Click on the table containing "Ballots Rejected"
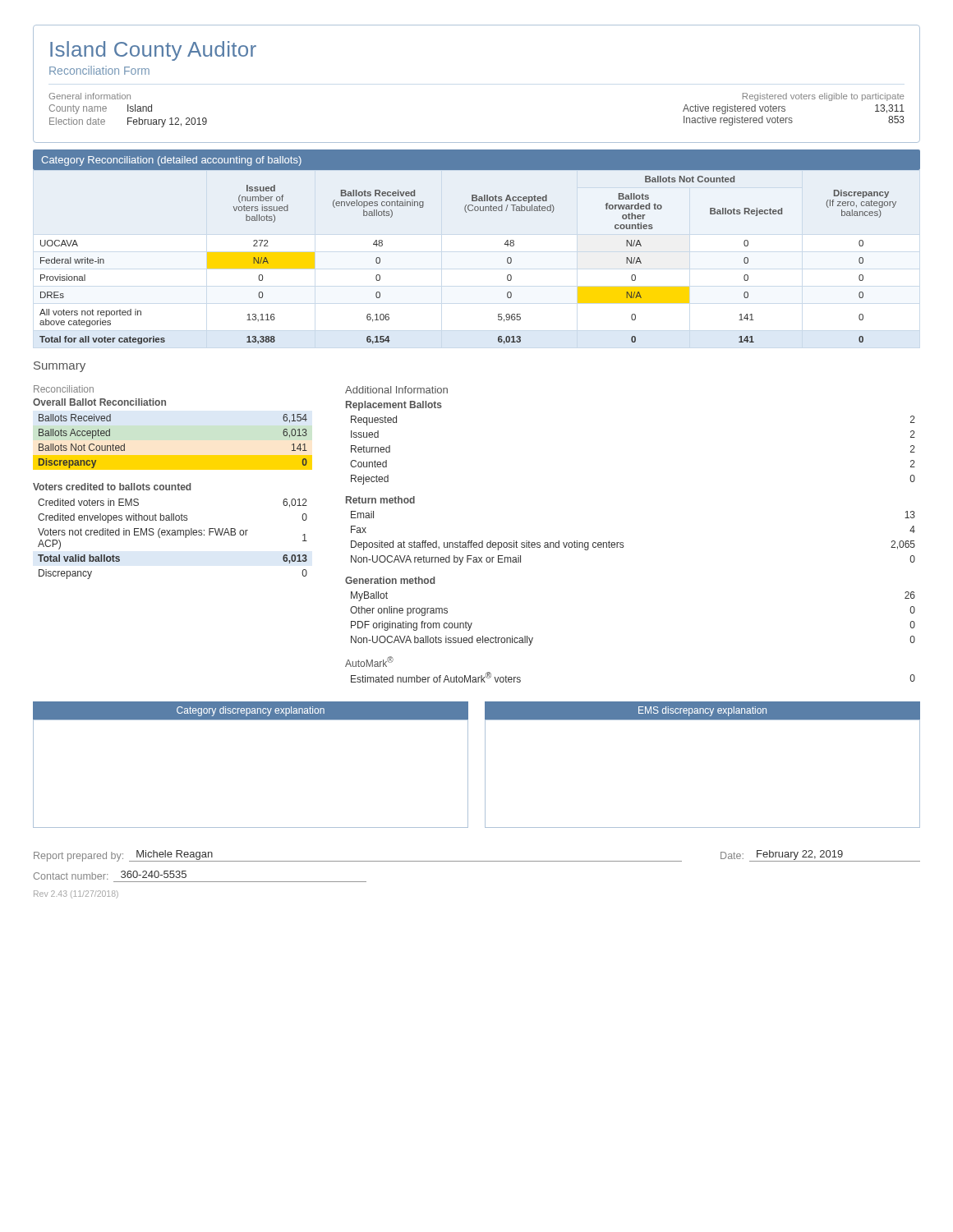The height and width of the screenshot is (1232, 953). pyautogui.click(x=476, y=259)
